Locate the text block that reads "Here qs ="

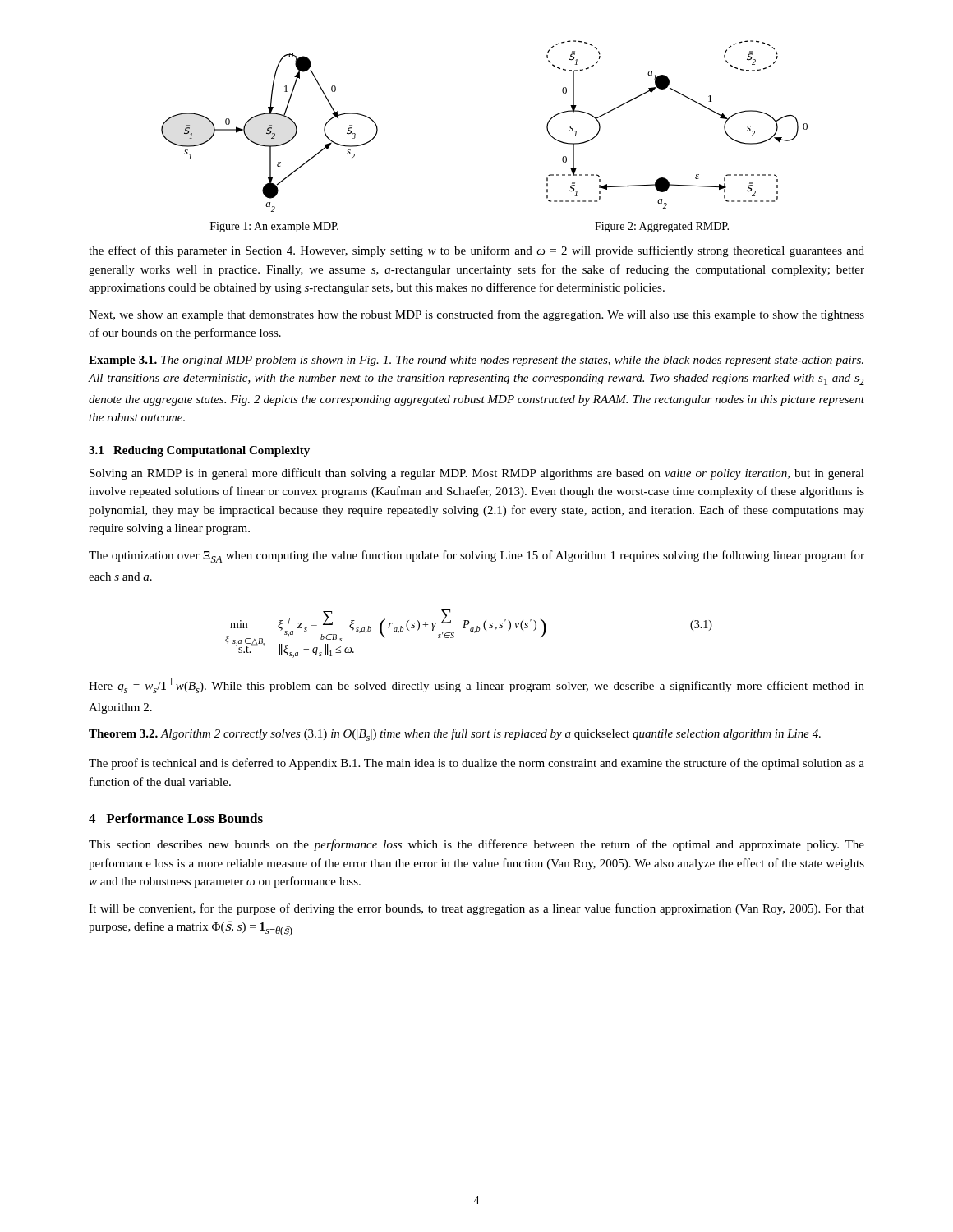click(476, 695)
